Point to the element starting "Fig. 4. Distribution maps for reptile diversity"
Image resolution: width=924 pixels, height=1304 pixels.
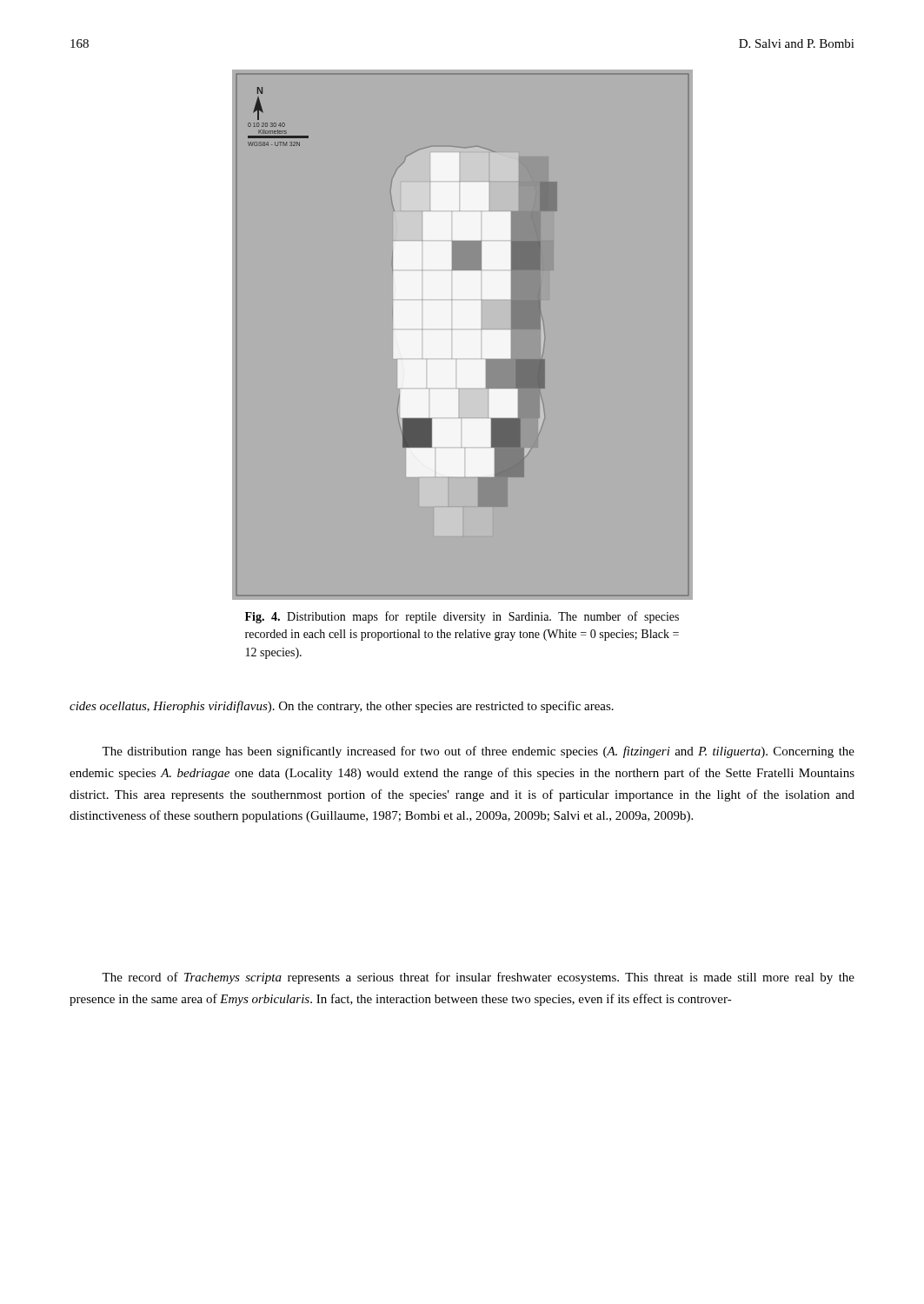pyautogui.click(x=462, y=634)
